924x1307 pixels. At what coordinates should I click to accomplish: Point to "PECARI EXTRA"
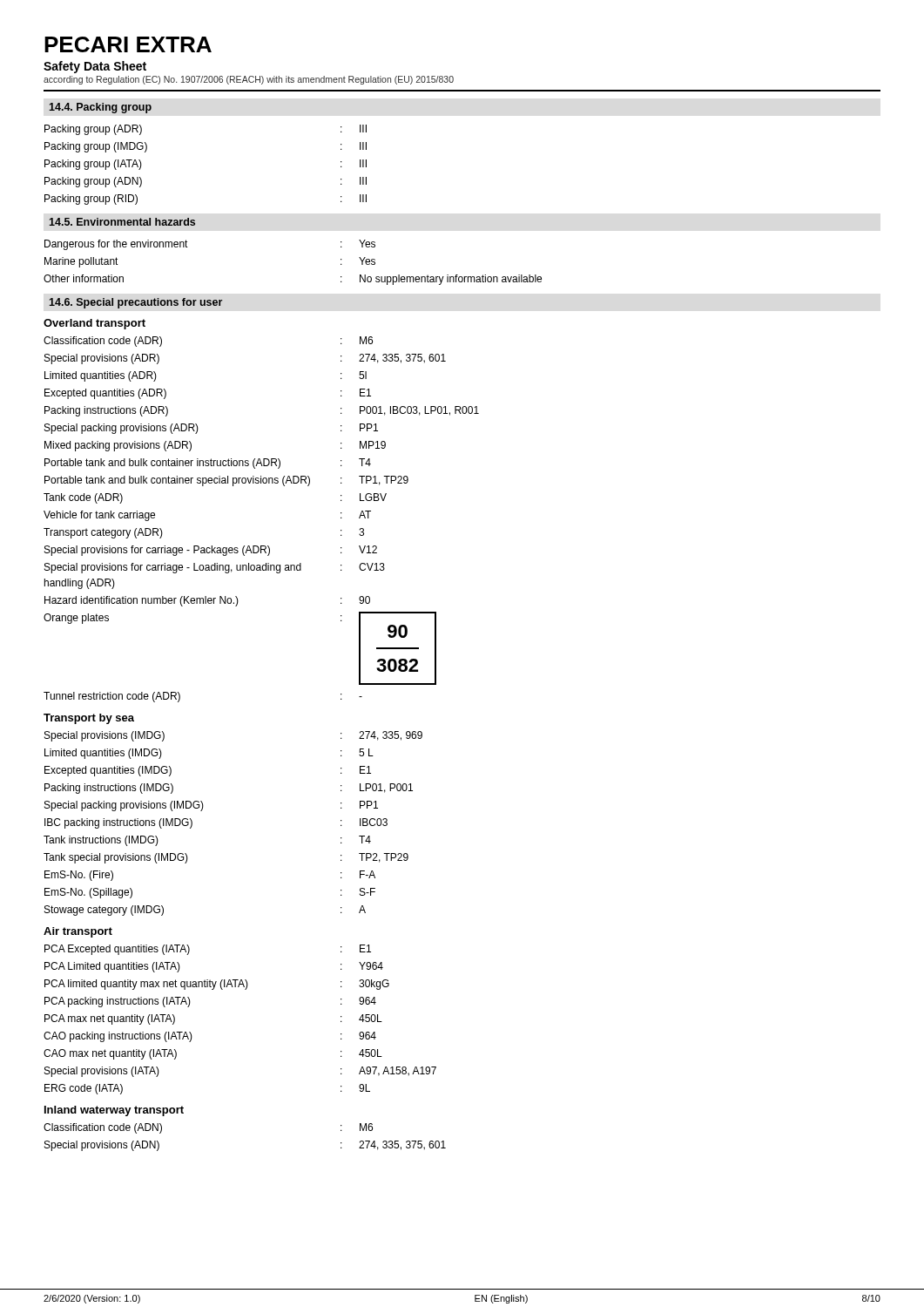[x=128, y=44]
